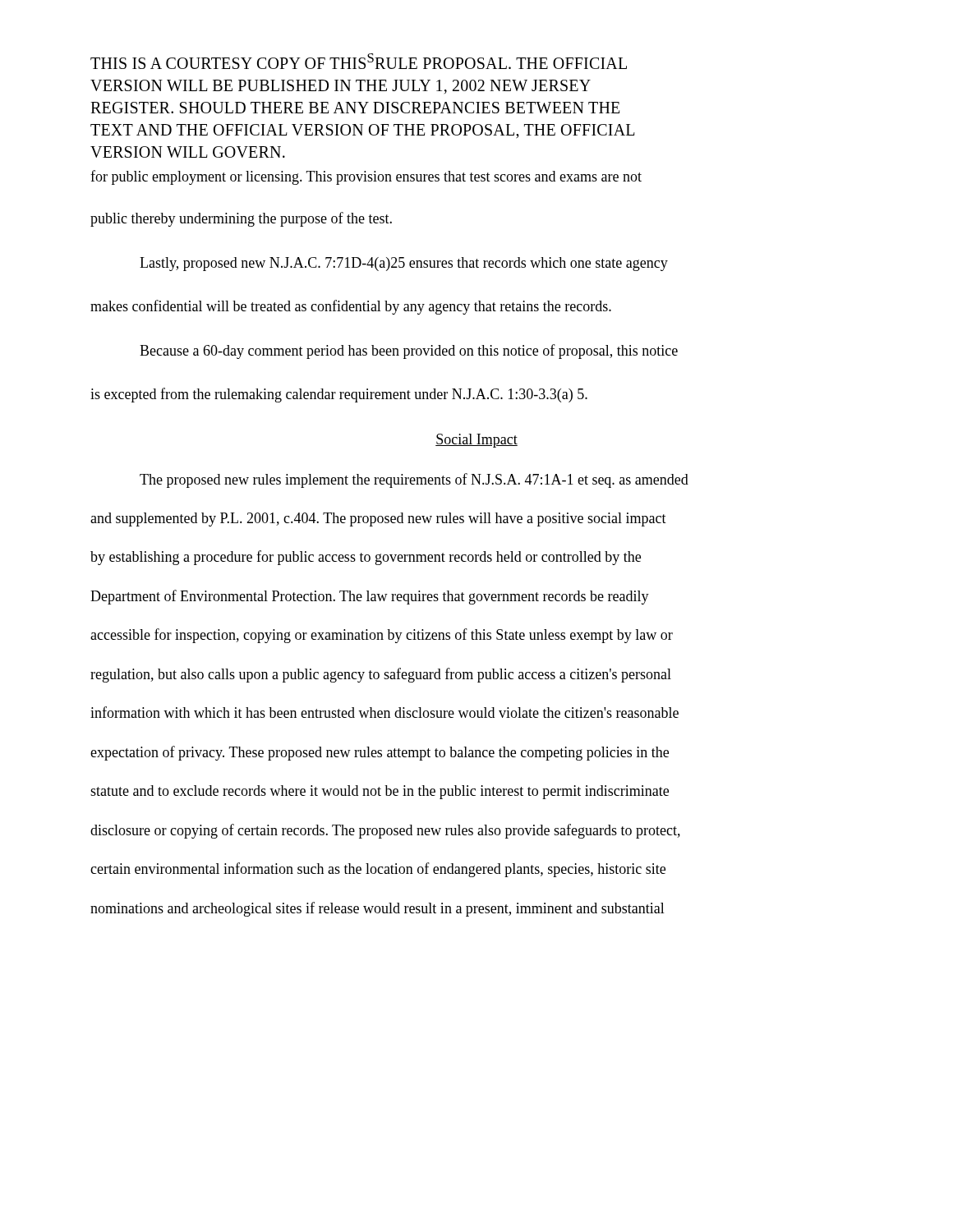Viewport: 953px width, 1232px height.
Task: Point to the block starting "certain environmental information such as the"
Action: [378, 869]
